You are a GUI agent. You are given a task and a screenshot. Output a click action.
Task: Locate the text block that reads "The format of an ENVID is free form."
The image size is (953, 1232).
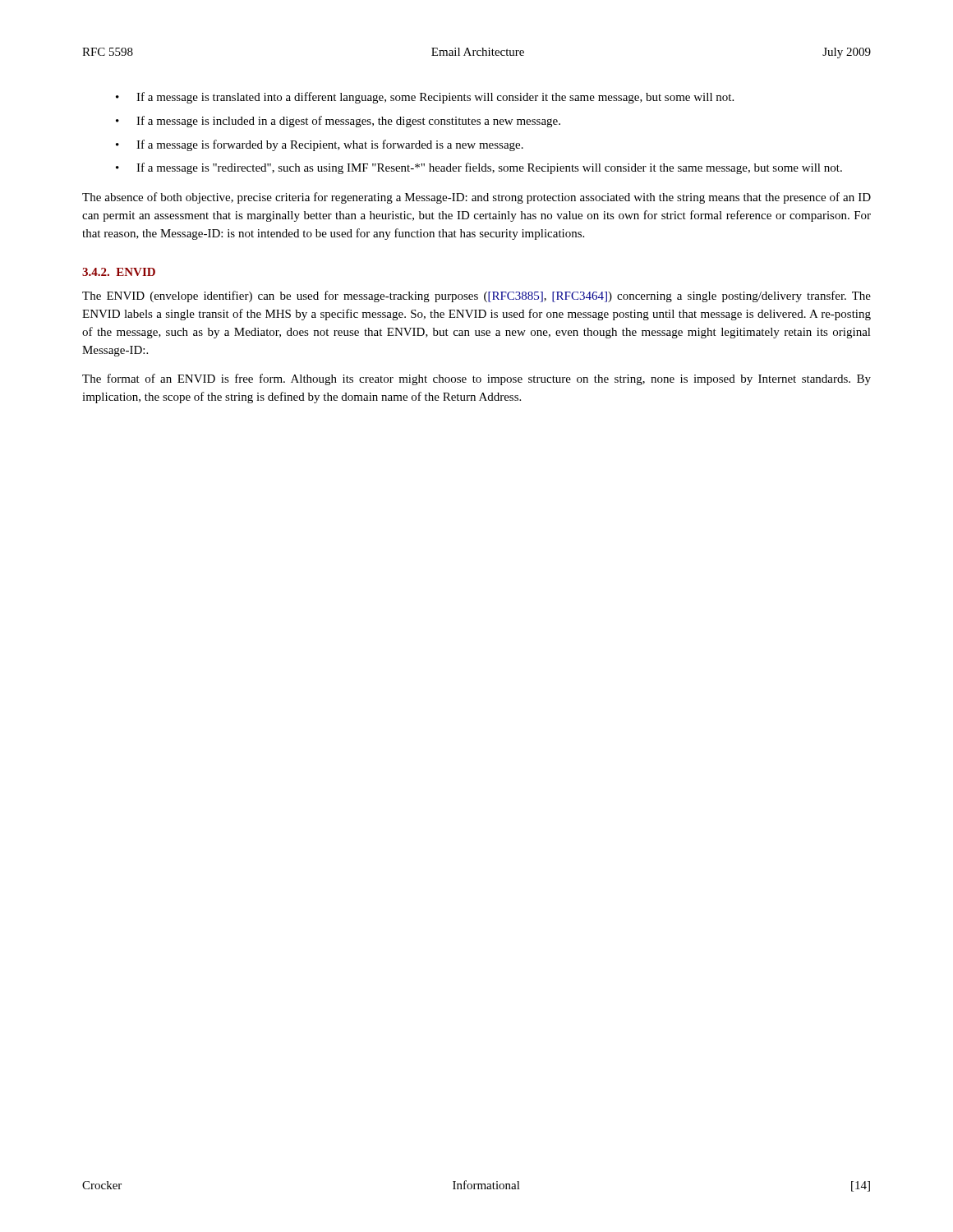click(476, 388)
